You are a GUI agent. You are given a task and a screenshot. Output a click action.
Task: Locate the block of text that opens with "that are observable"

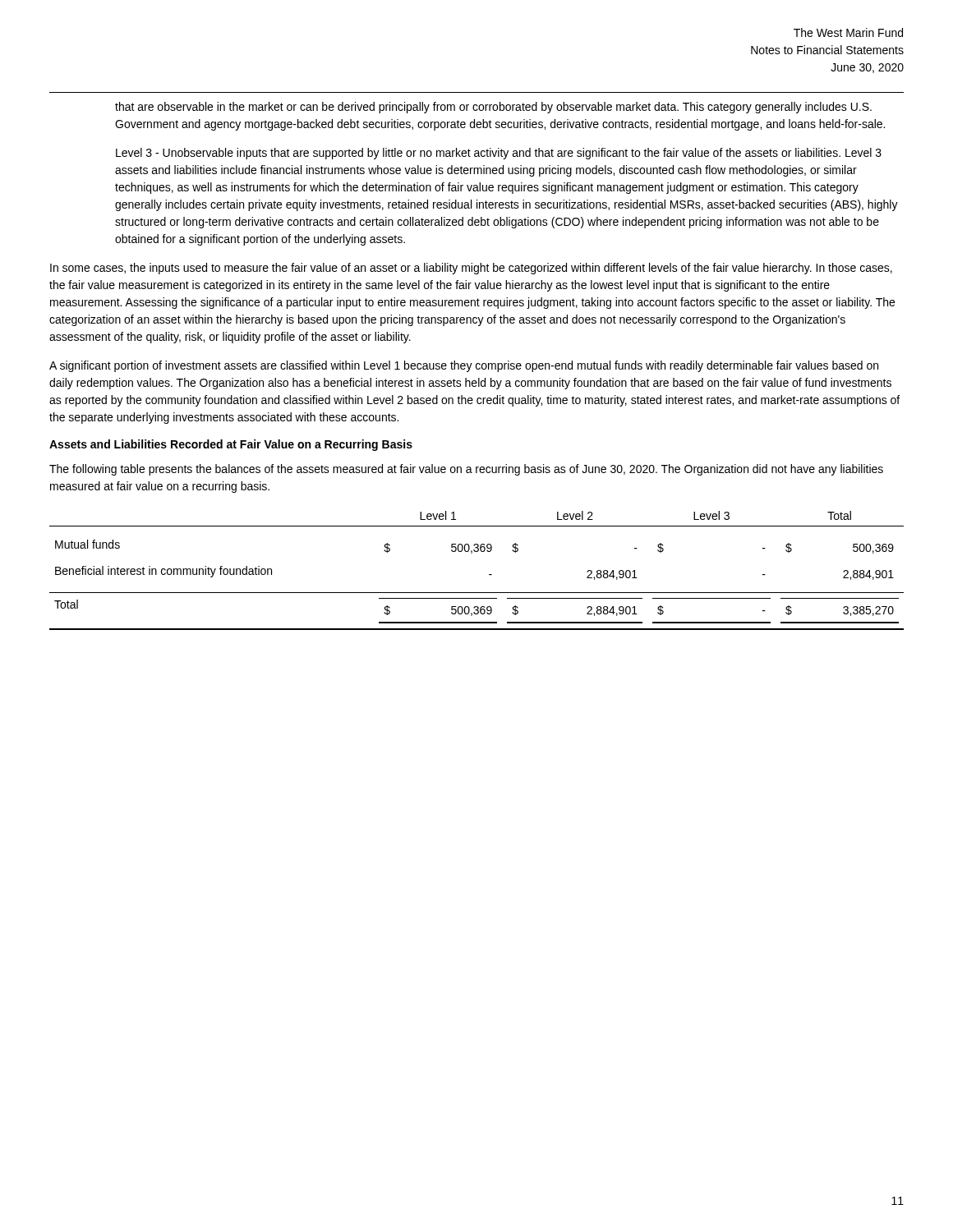pyautogui.click(x=501, y=115)
